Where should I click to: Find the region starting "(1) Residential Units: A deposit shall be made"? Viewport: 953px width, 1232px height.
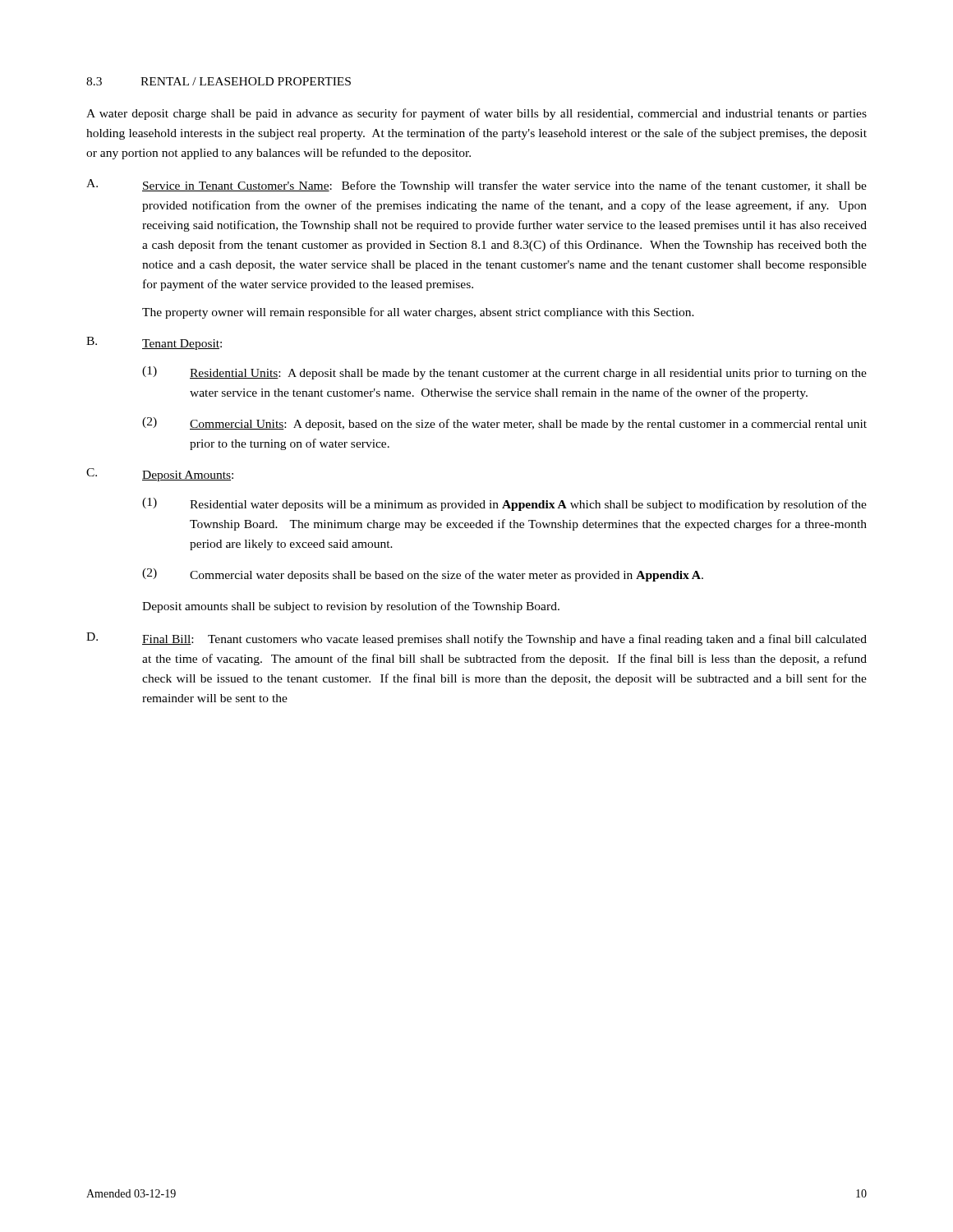pos(504,383)
